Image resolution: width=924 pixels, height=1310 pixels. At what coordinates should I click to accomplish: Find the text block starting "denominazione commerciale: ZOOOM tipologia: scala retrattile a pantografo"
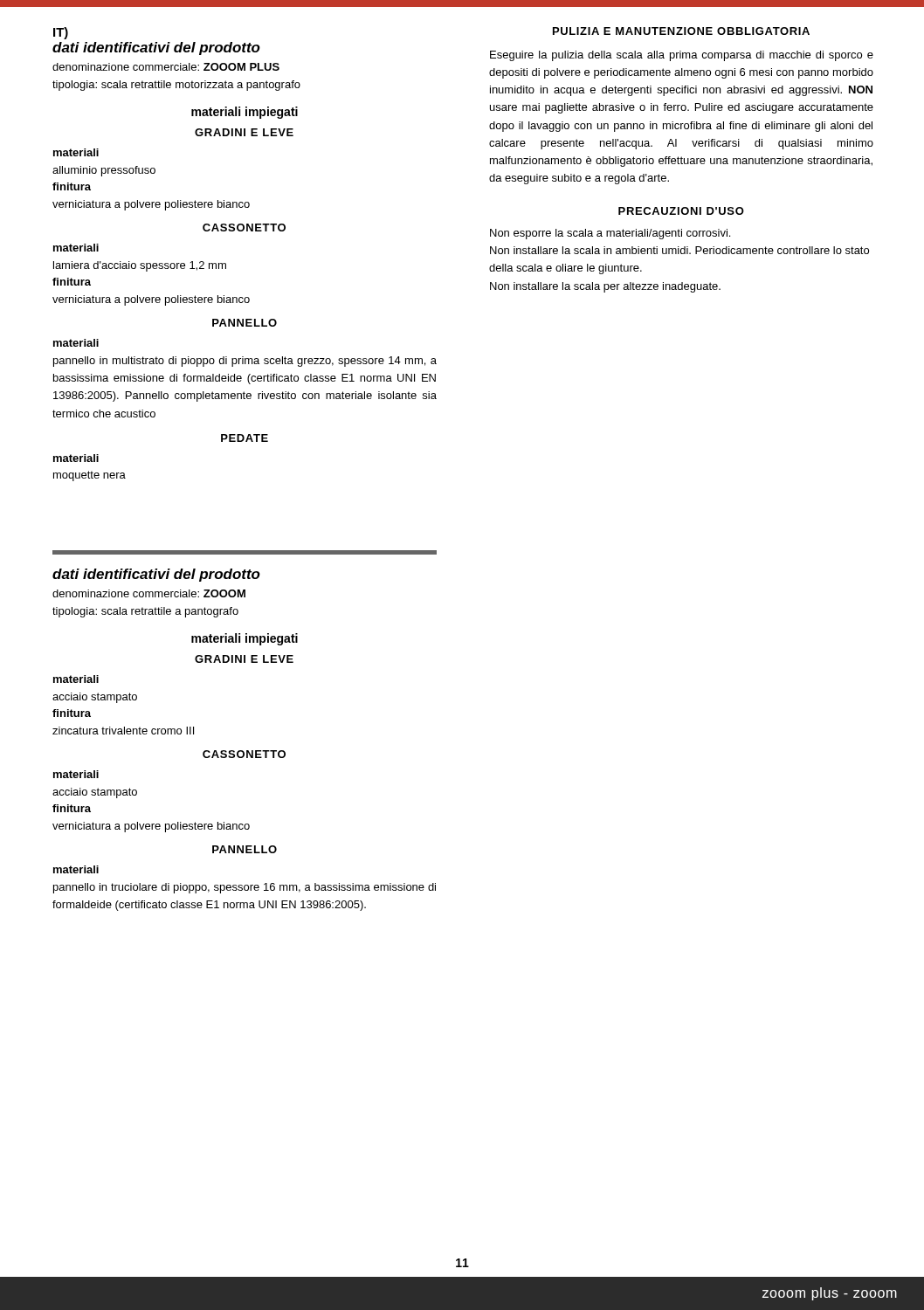pyautogui.click(x=149, y=602)
